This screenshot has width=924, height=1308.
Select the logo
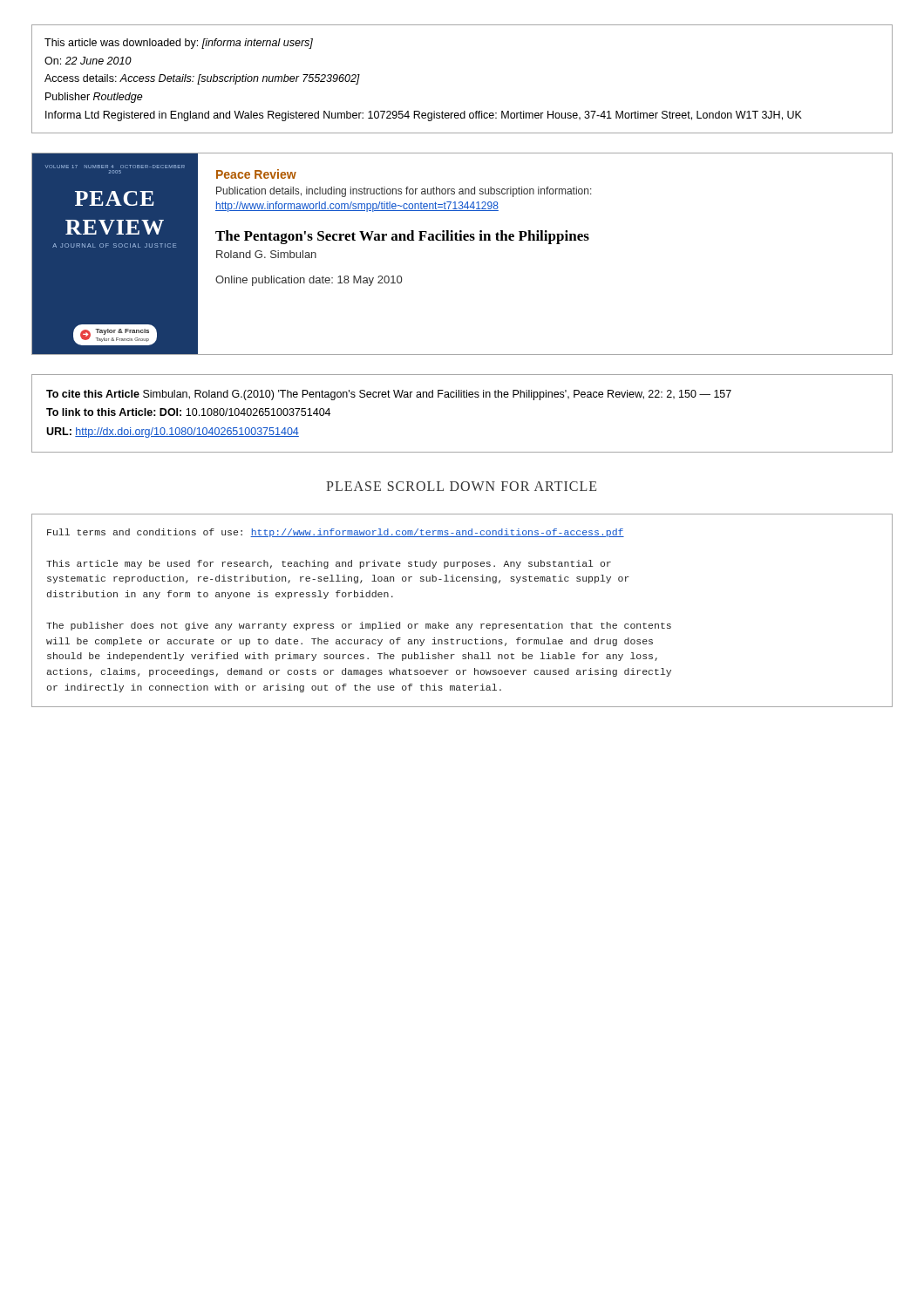click(115, 254)
